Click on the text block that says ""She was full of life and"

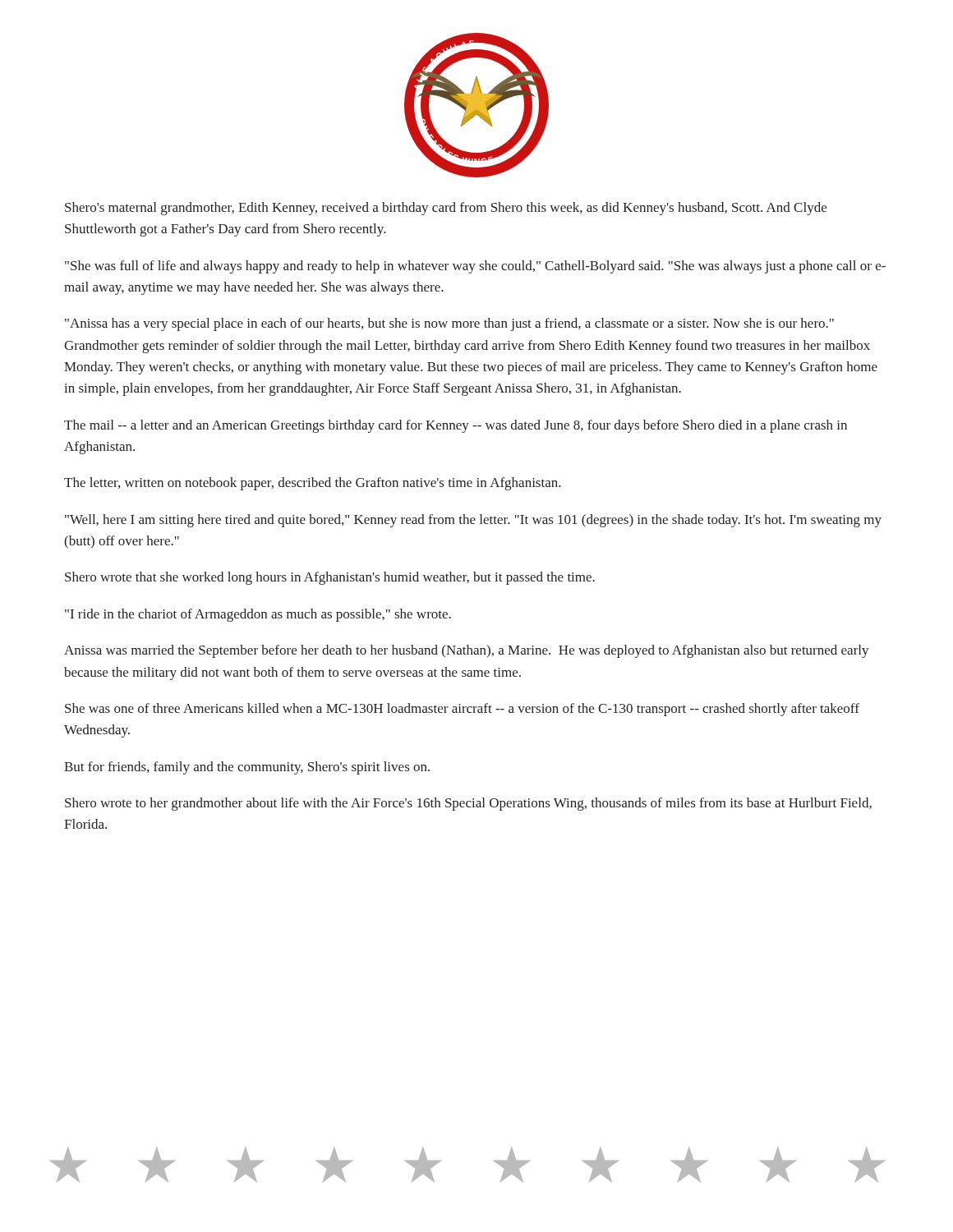click(475, 276)
